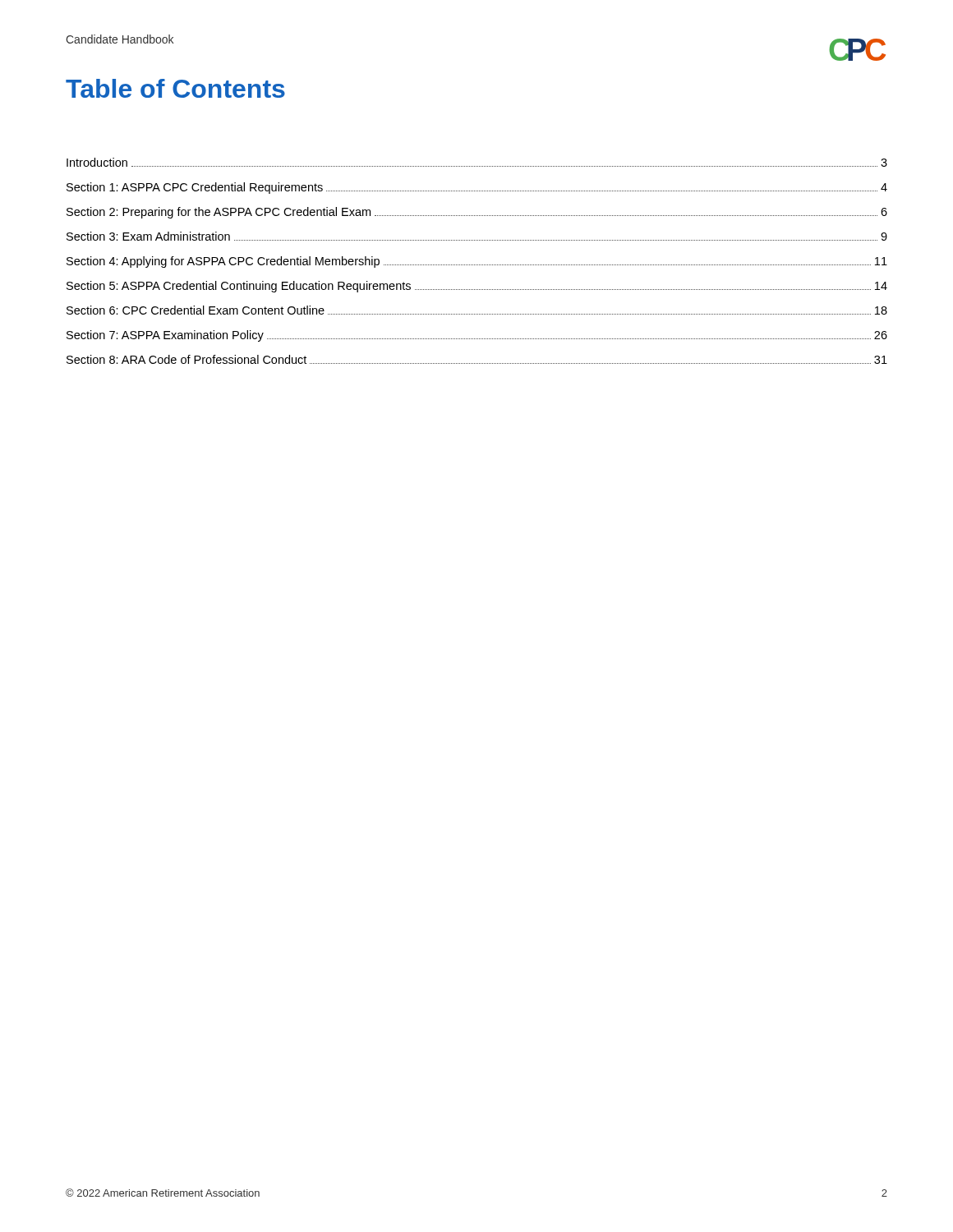The image size is (953, 1232).
Task: Locate the list item that reads "Section 4: Applying for"
Action: pos(476,261)
